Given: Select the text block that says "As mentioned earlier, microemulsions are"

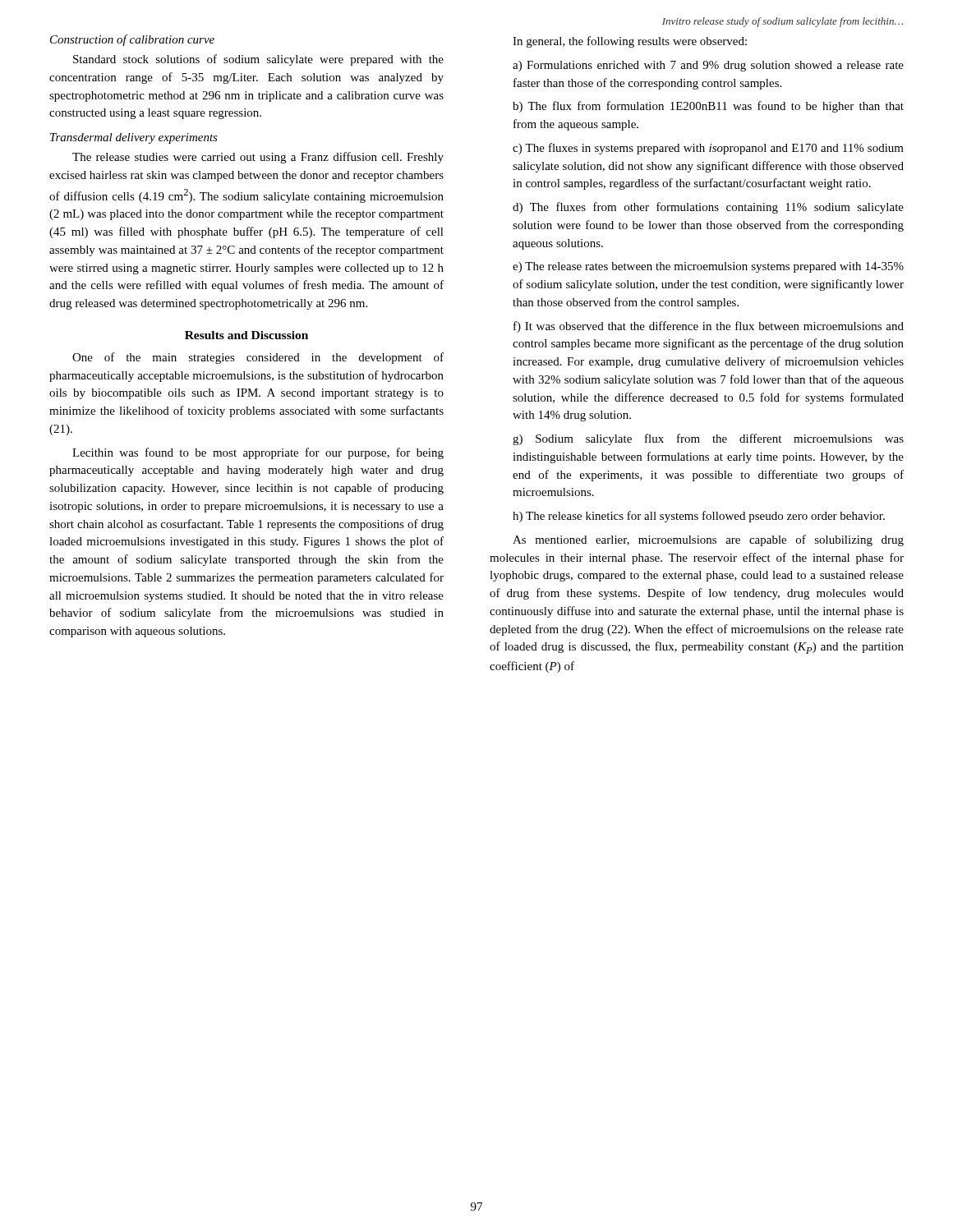Looking at the screenshot, I should point(697,604).
